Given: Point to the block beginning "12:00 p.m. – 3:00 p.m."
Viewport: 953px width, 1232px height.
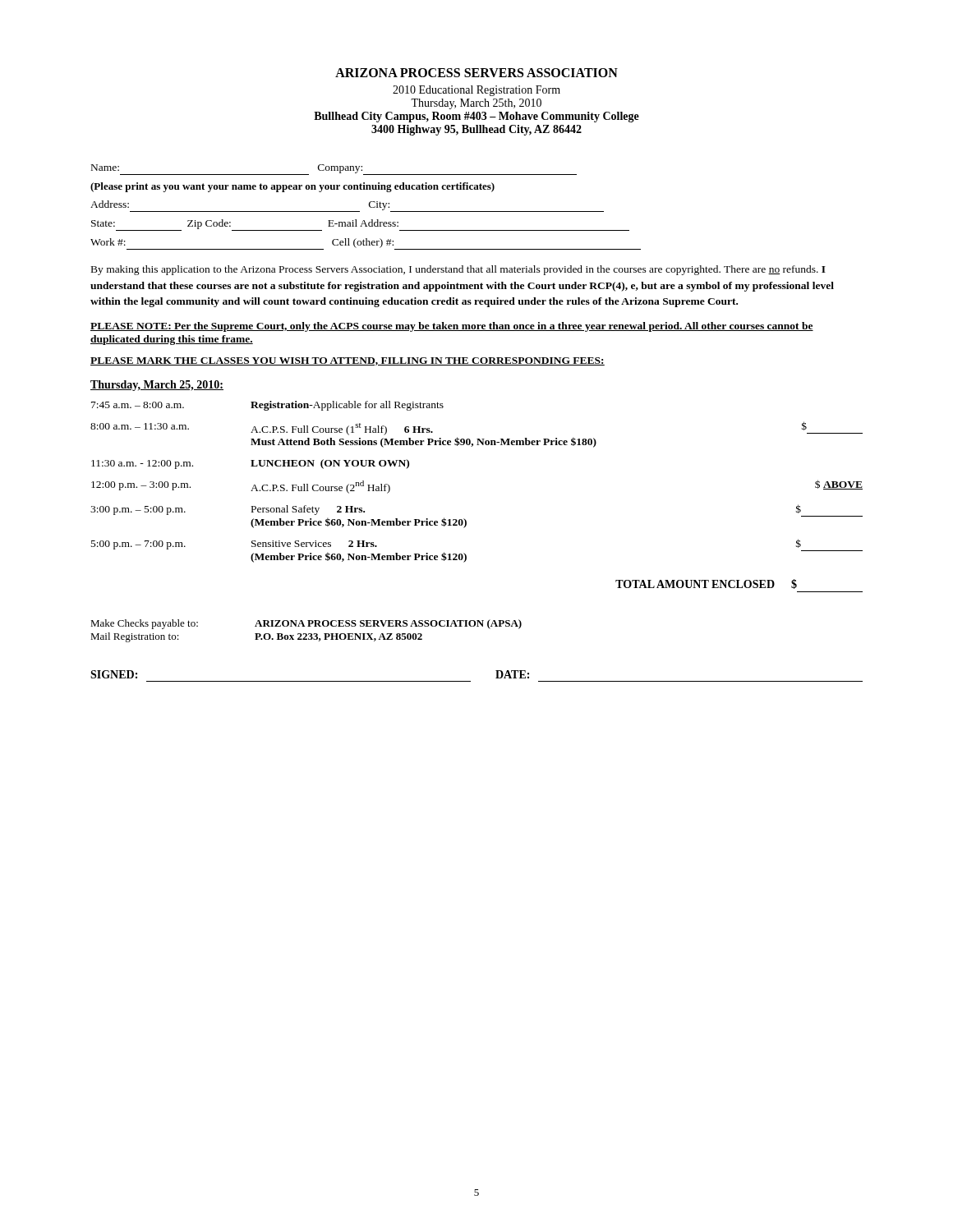Looking at the screenshot, I should [x=152, y=487].
